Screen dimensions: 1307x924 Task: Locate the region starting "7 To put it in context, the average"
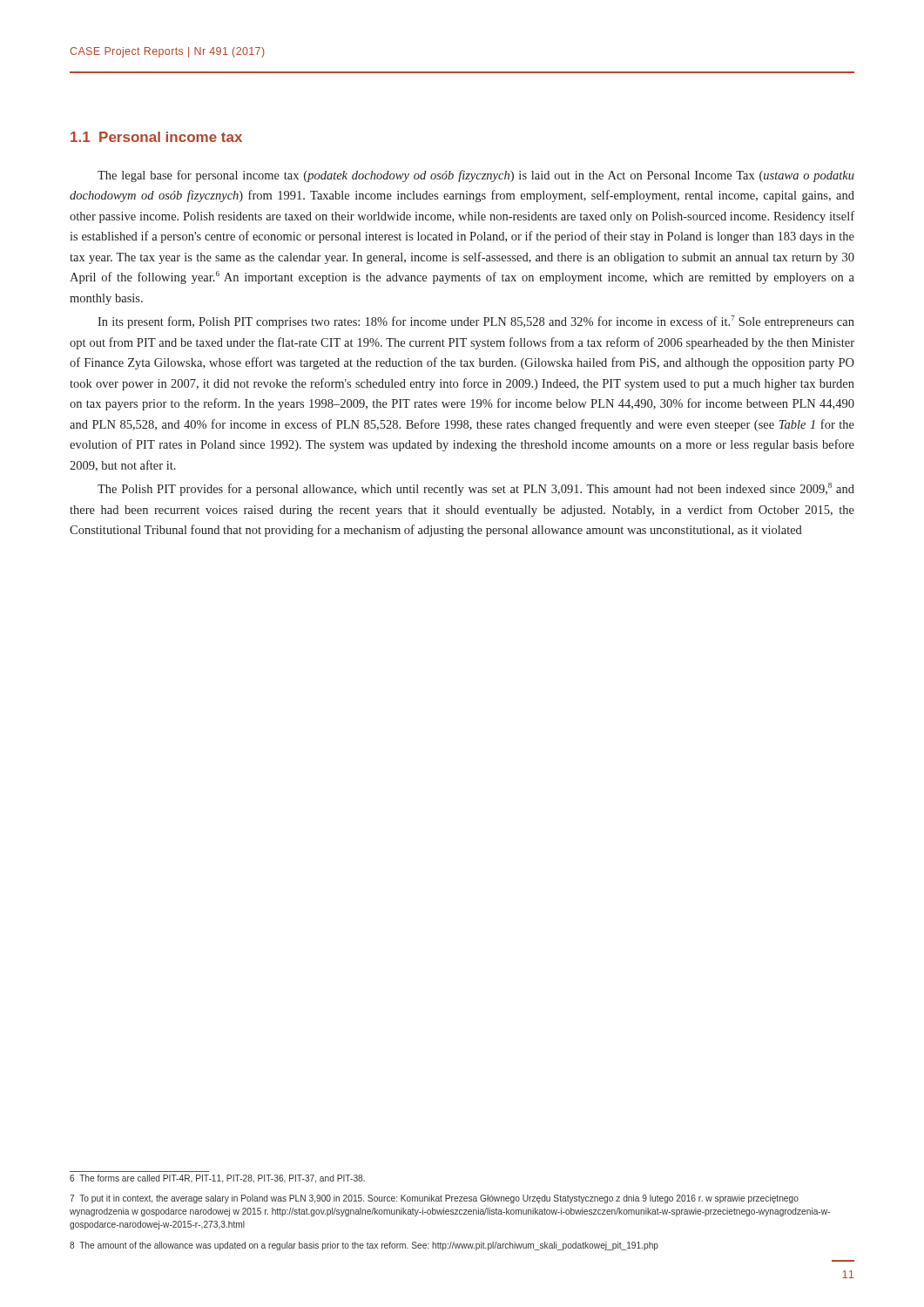pyautogui.click(x=450, y=1212)
